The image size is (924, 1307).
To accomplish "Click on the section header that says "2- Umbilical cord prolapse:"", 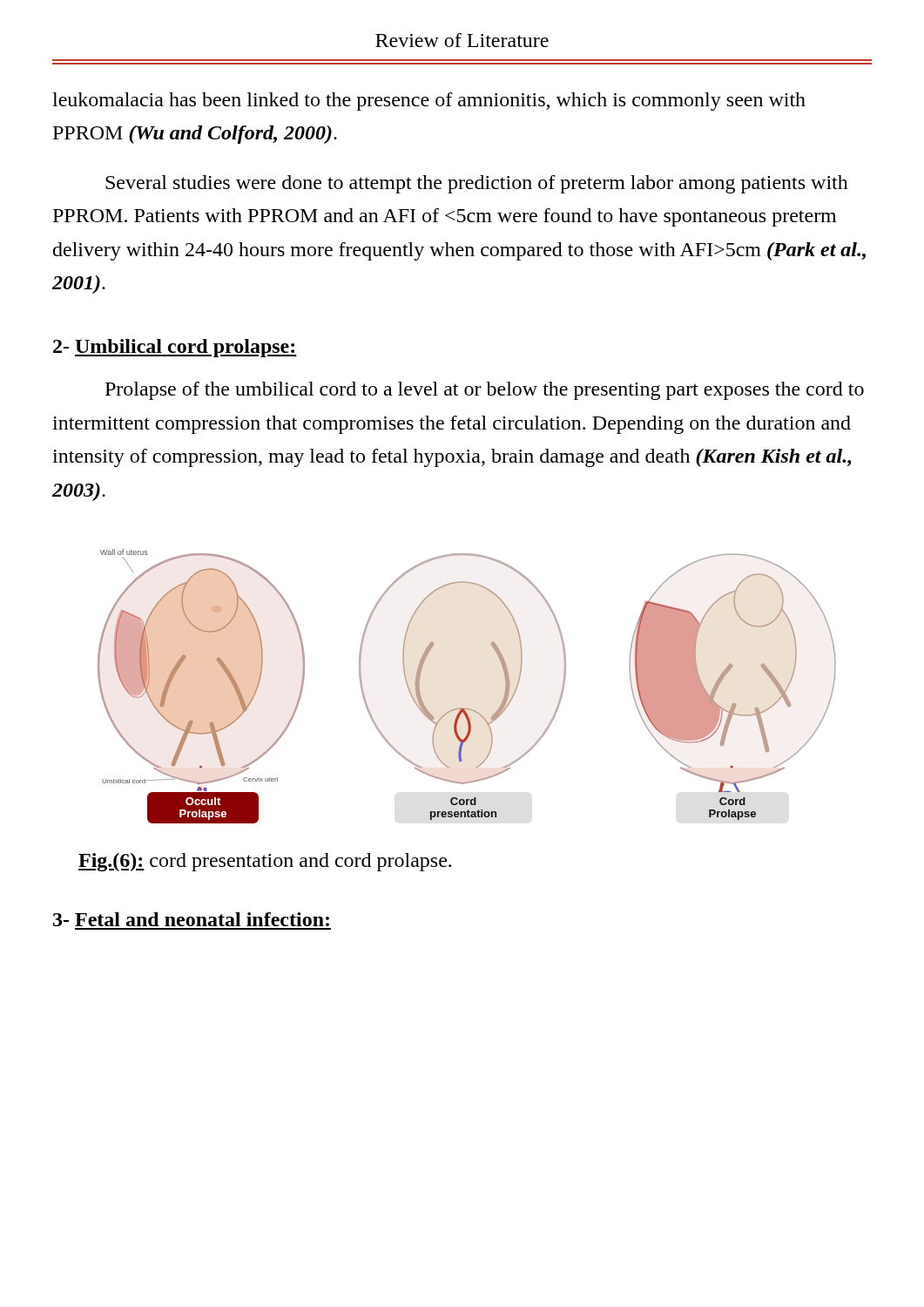I will click(x=174, y=346).
